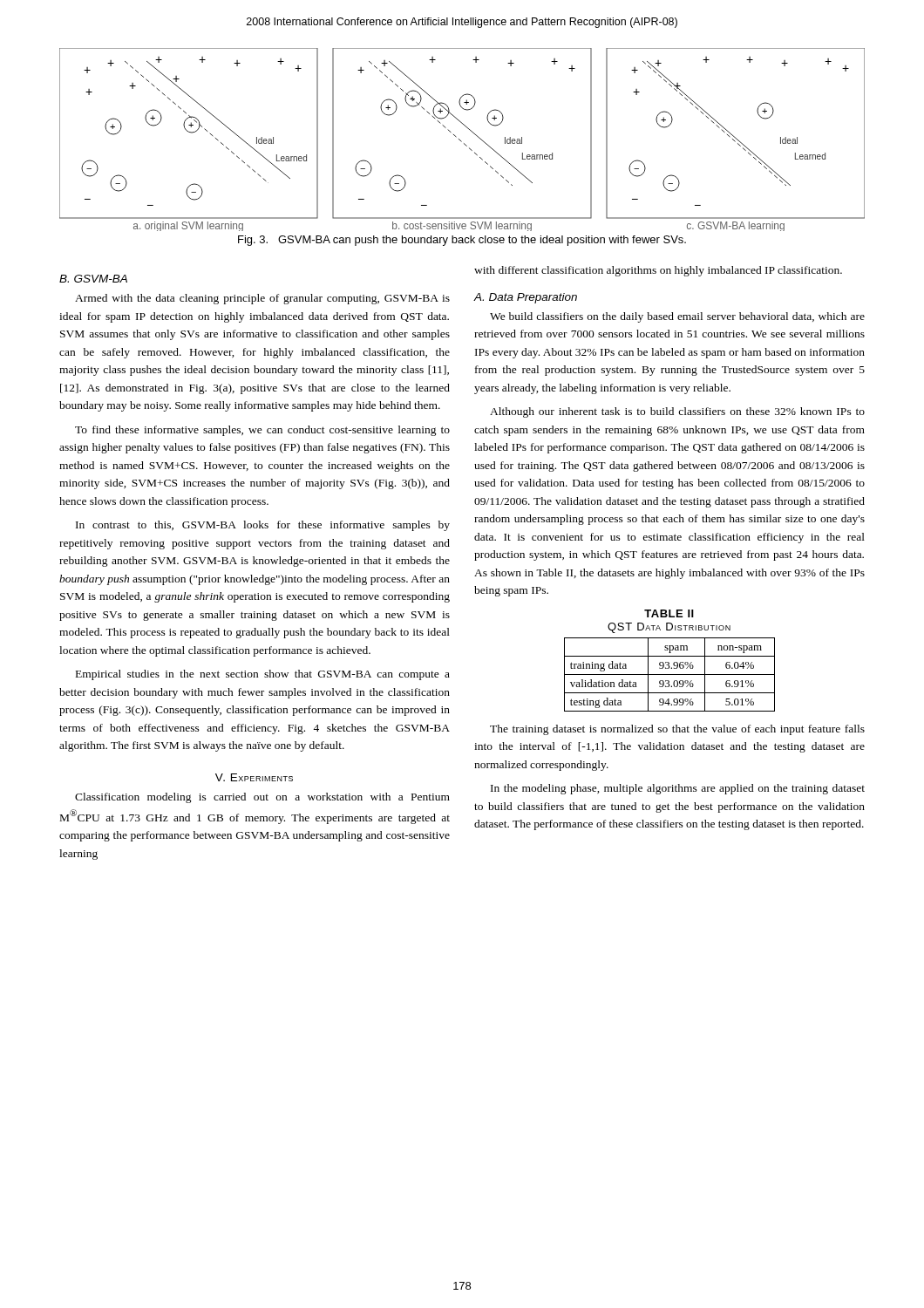Locate the text block with the text "Armed with the data cleaning principle of granular"

(x=255, y=351)
